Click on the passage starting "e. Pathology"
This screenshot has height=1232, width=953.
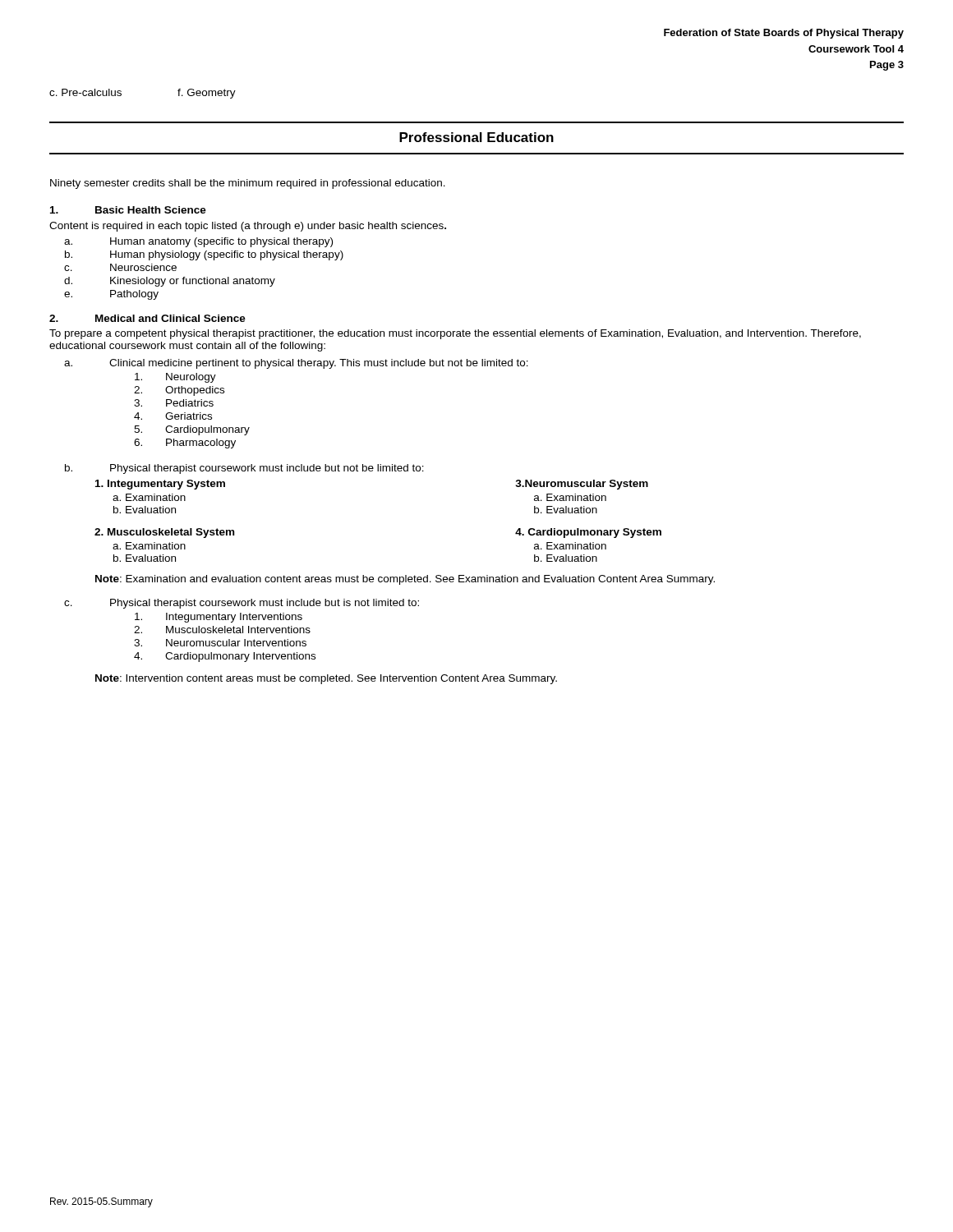(x=111, y=295)
